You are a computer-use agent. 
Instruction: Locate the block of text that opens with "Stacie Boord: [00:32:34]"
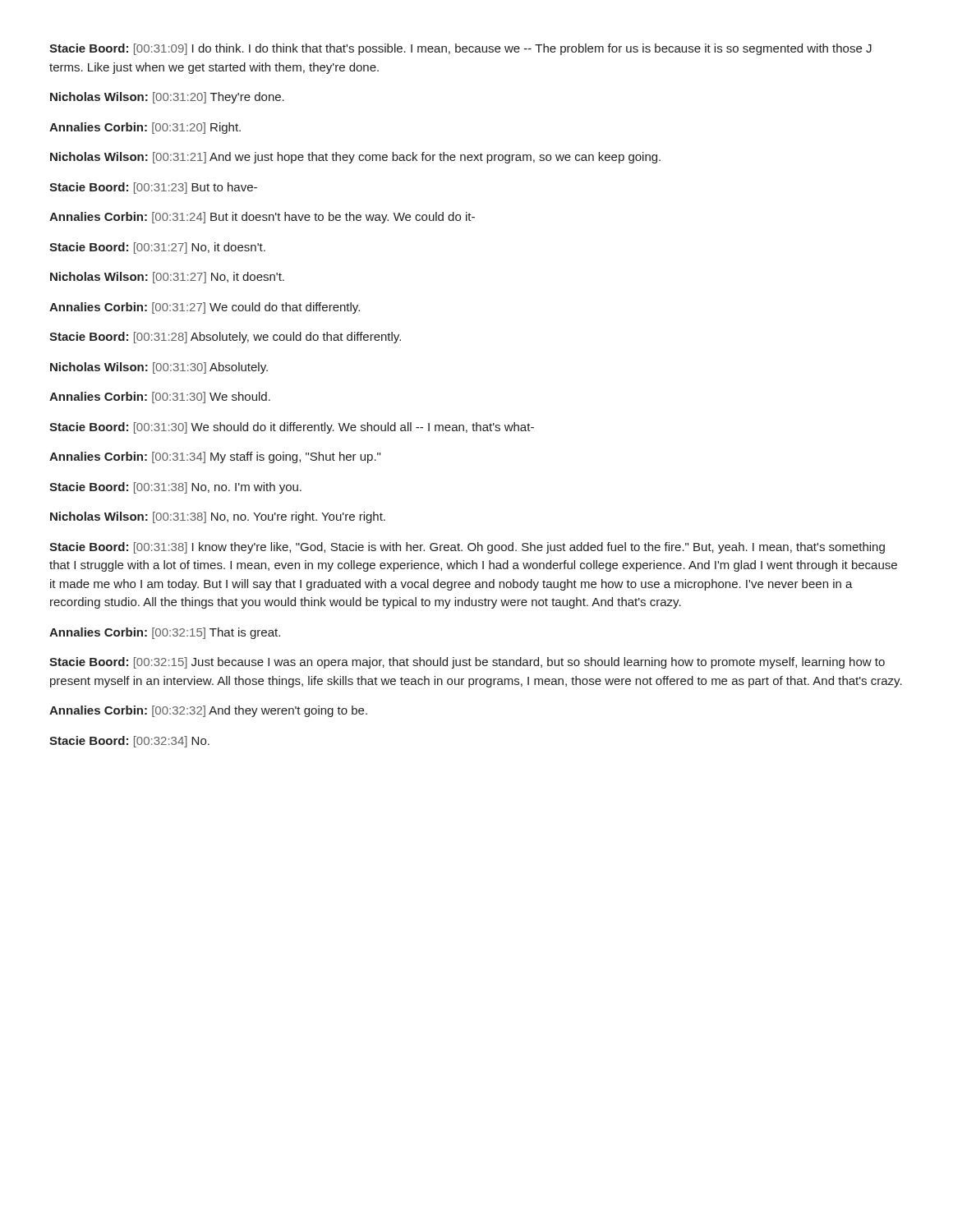[x=130, y=740]
